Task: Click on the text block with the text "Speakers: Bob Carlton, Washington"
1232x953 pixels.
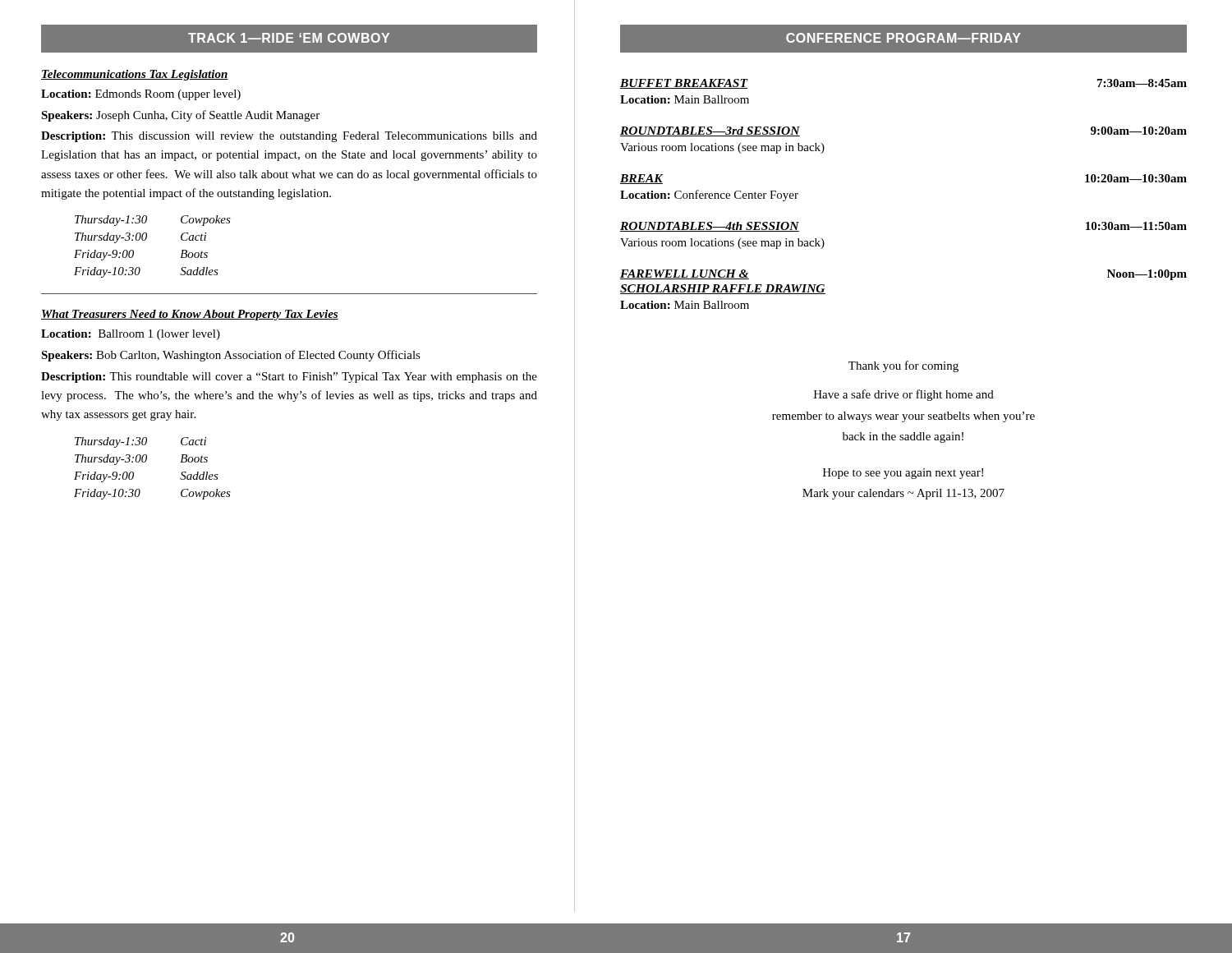Action: pos(231,355)
